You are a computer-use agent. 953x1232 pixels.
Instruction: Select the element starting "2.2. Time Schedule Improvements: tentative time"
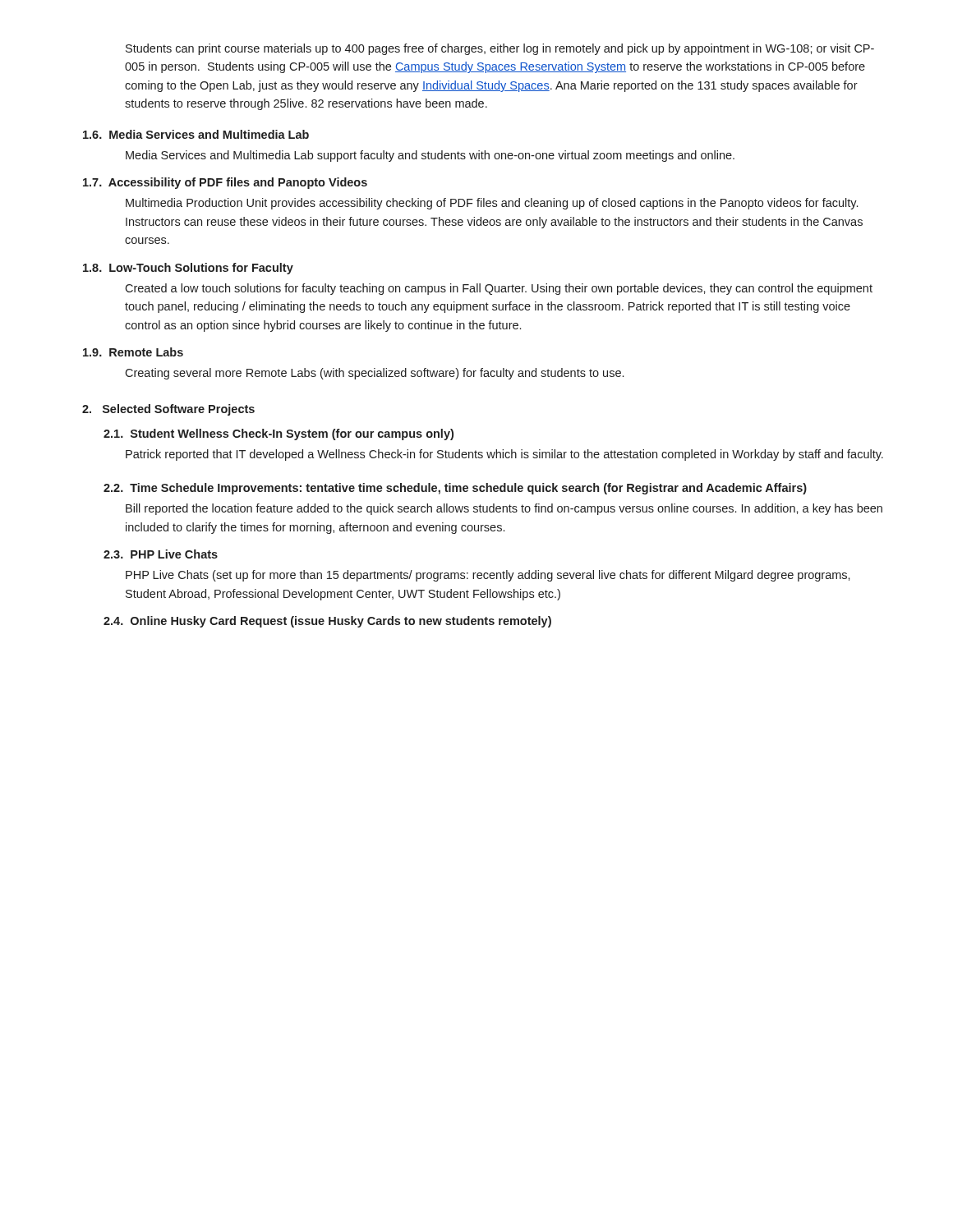(x=455, y=488)
